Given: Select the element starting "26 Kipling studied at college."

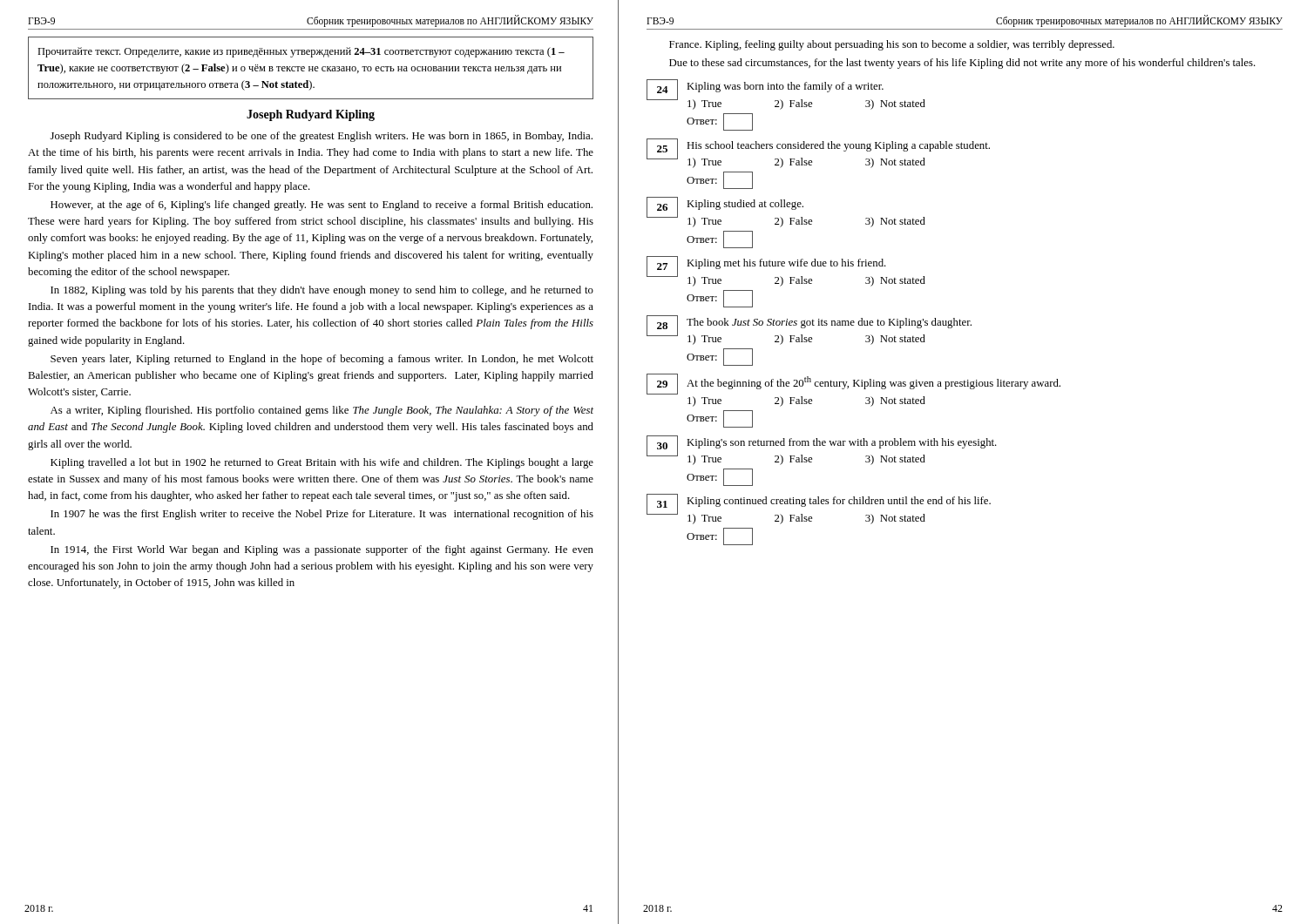Looking at the screenshot, I should point(786,223).
